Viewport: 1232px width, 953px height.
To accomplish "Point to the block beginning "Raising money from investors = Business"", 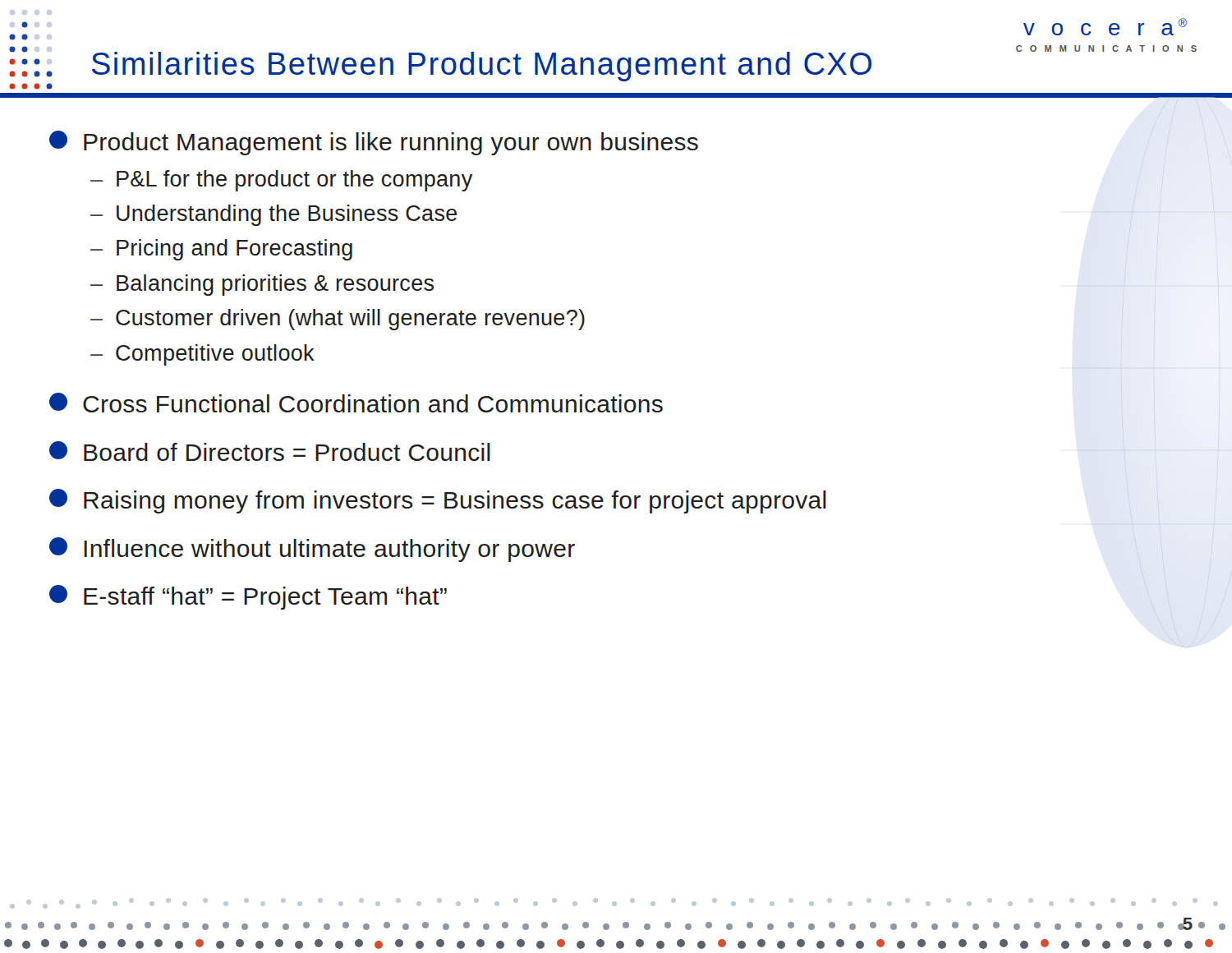I will pyautogui.click(x=438, y=501).
